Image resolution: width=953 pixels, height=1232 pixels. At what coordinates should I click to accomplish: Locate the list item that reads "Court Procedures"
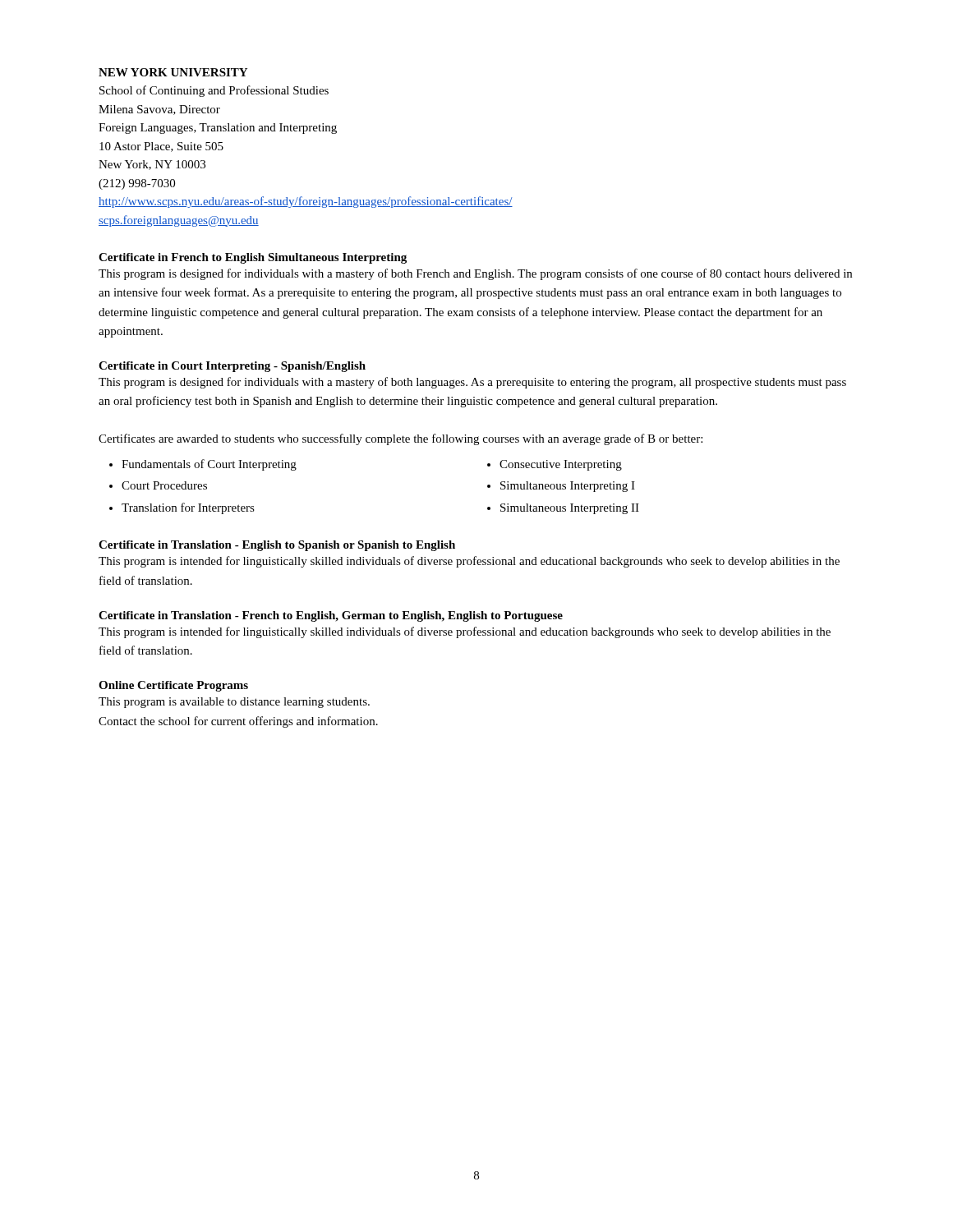click(165, 486)
